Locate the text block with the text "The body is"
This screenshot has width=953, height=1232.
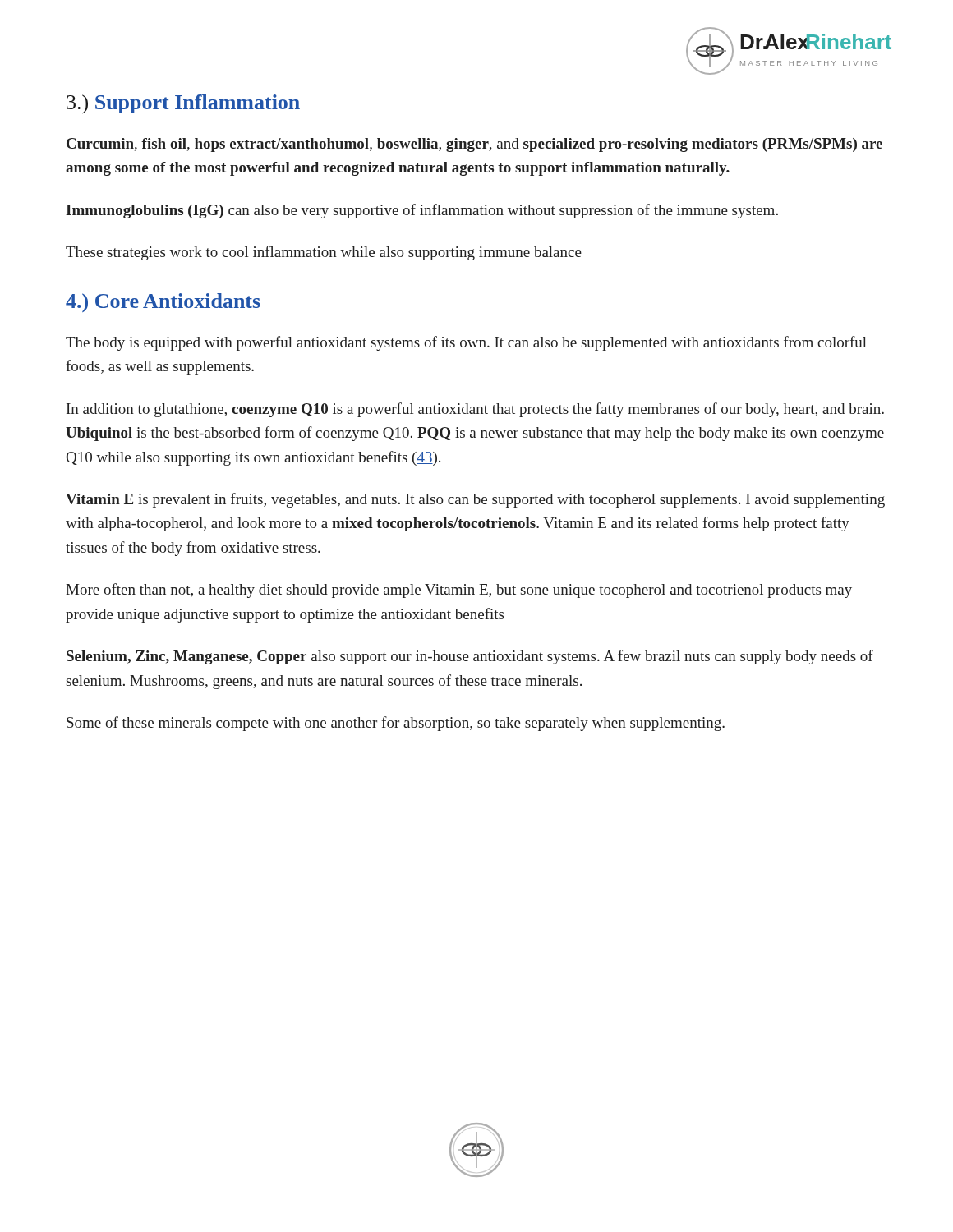point(466,354)
